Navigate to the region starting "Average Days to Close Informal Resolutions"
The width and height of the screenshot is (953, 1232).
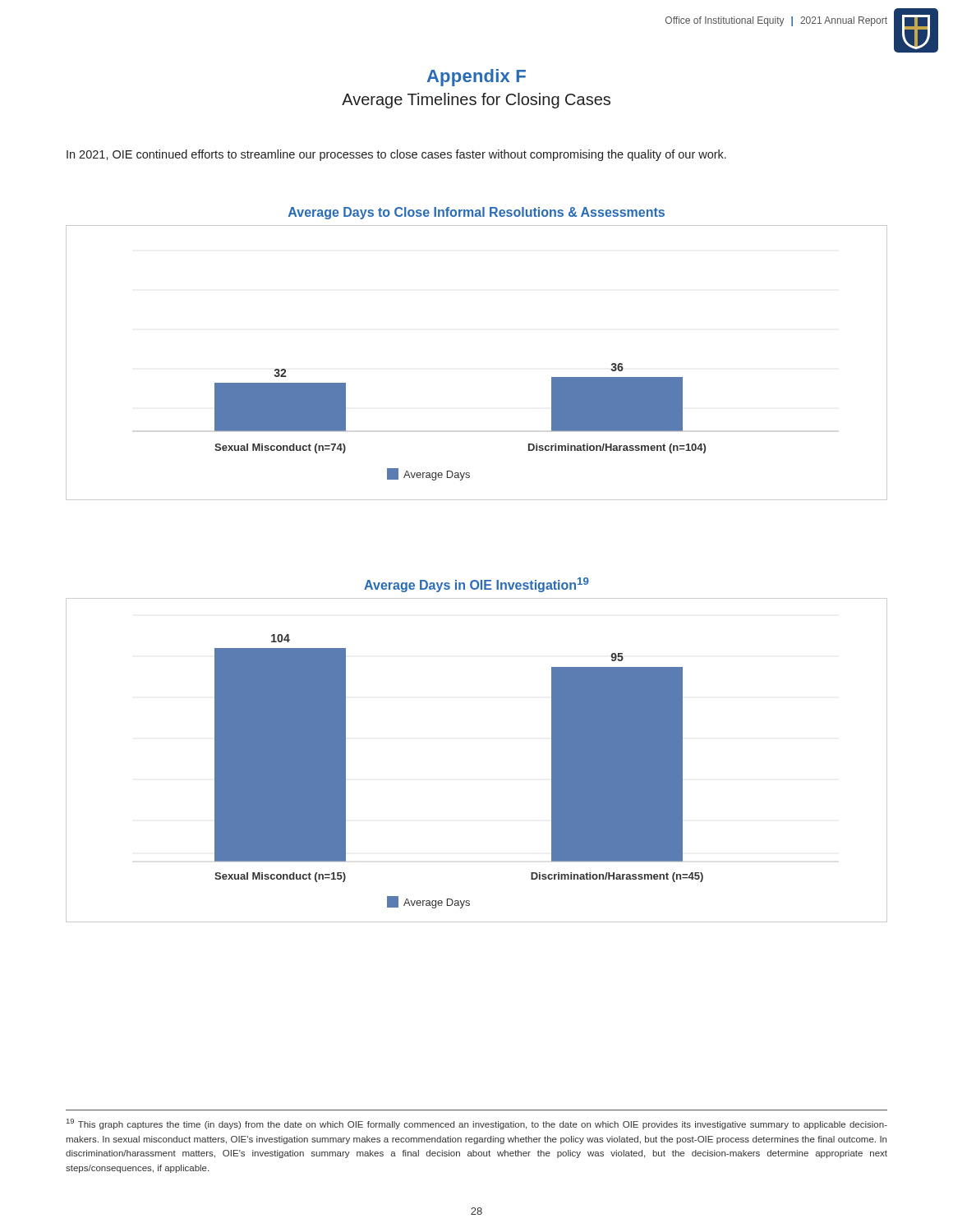pyautogui.click(x=476, y=212)
